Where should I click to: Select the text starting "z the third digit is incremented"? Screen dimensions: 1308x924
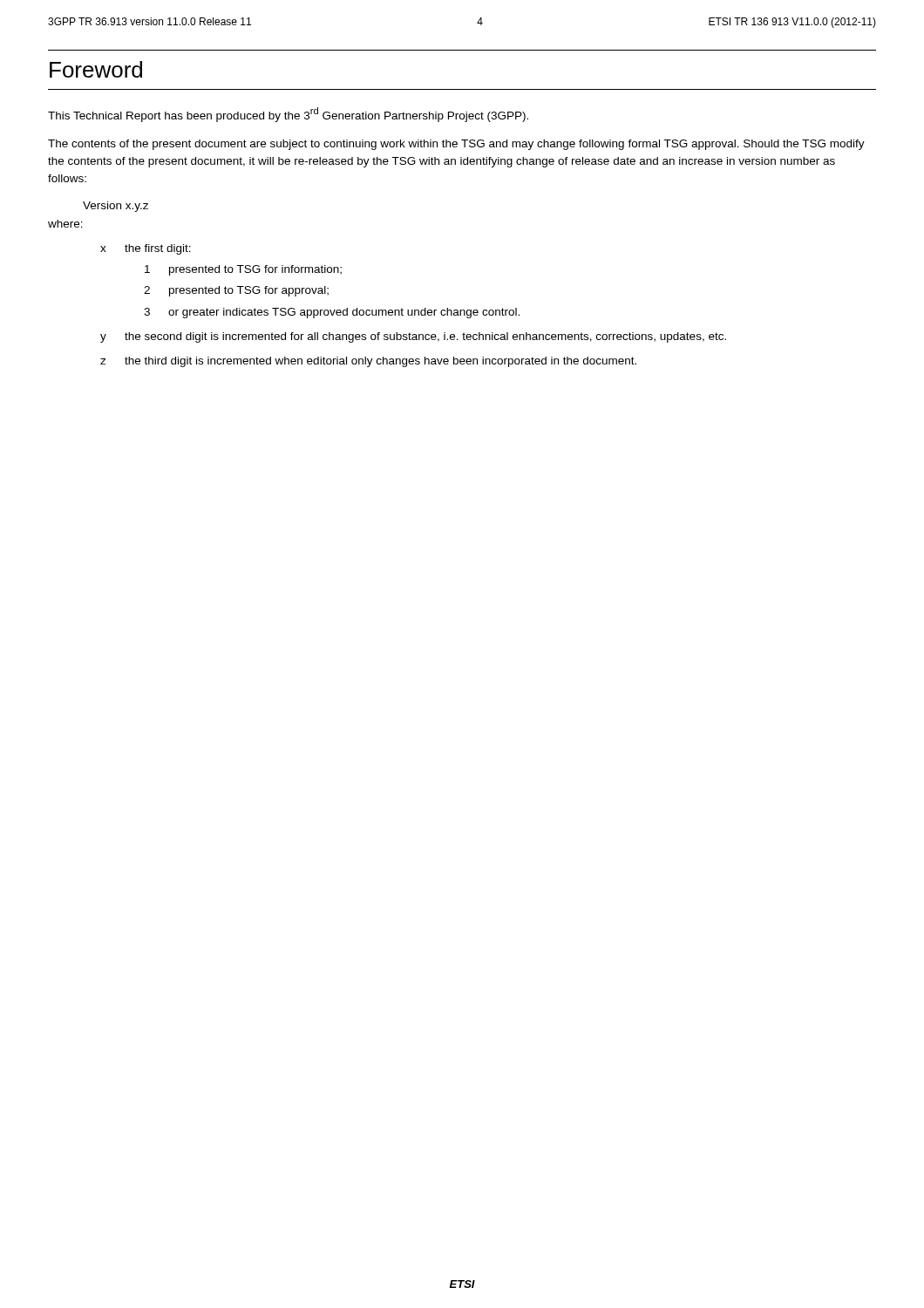point(369,361)
